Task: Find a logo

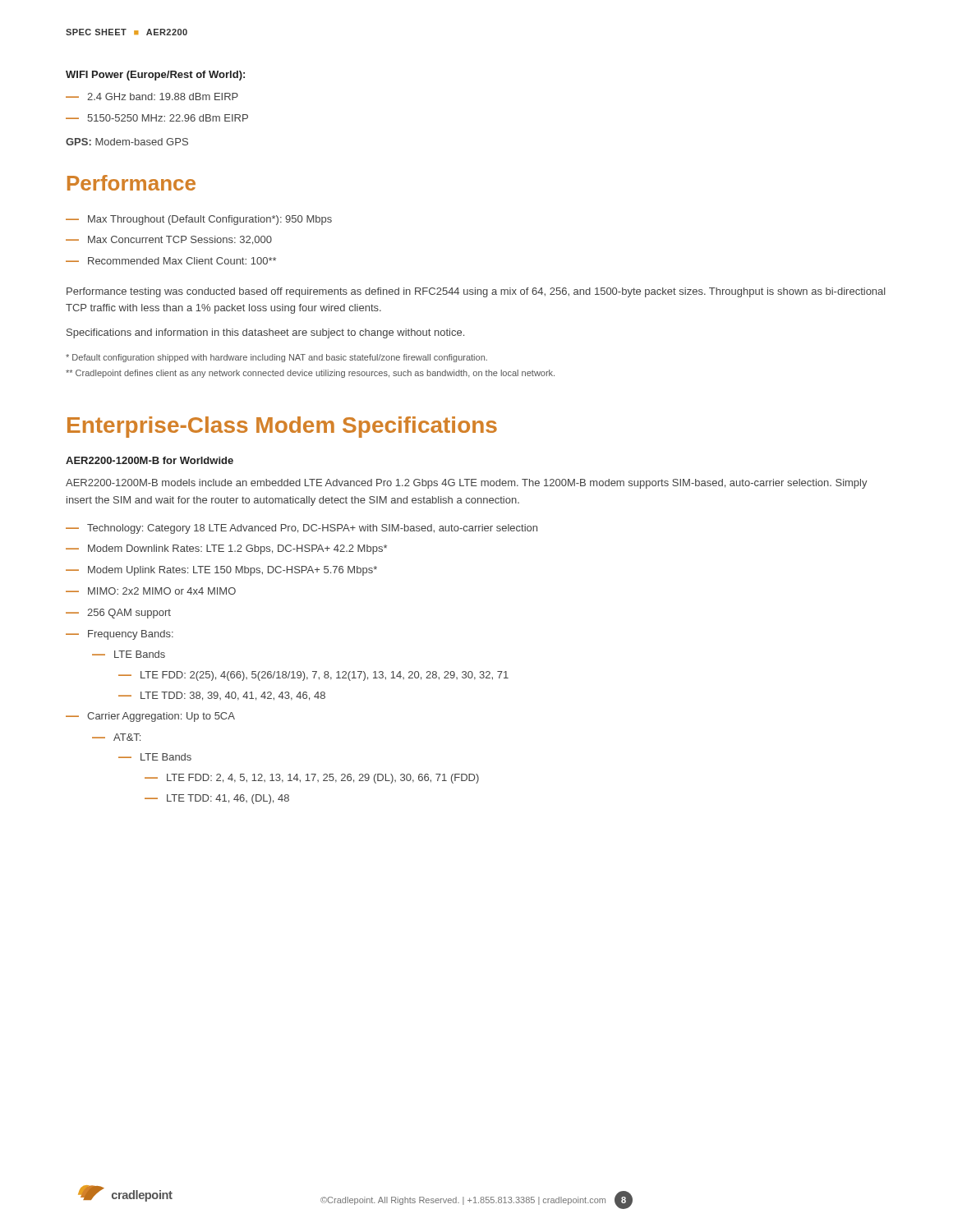Action: [x=119, y=1195]
